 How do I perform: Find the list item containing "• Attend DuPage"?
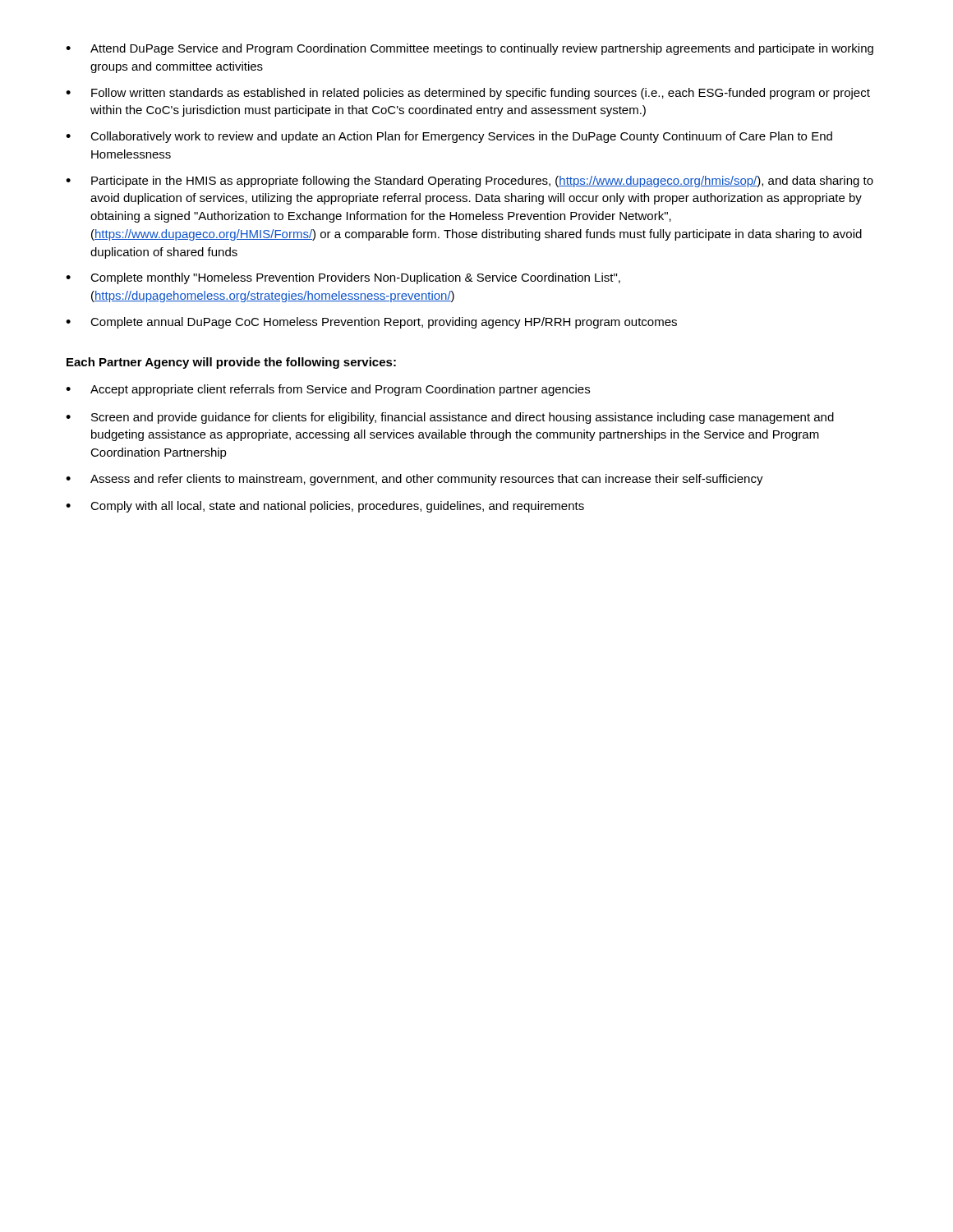click(x=476, y=57)
